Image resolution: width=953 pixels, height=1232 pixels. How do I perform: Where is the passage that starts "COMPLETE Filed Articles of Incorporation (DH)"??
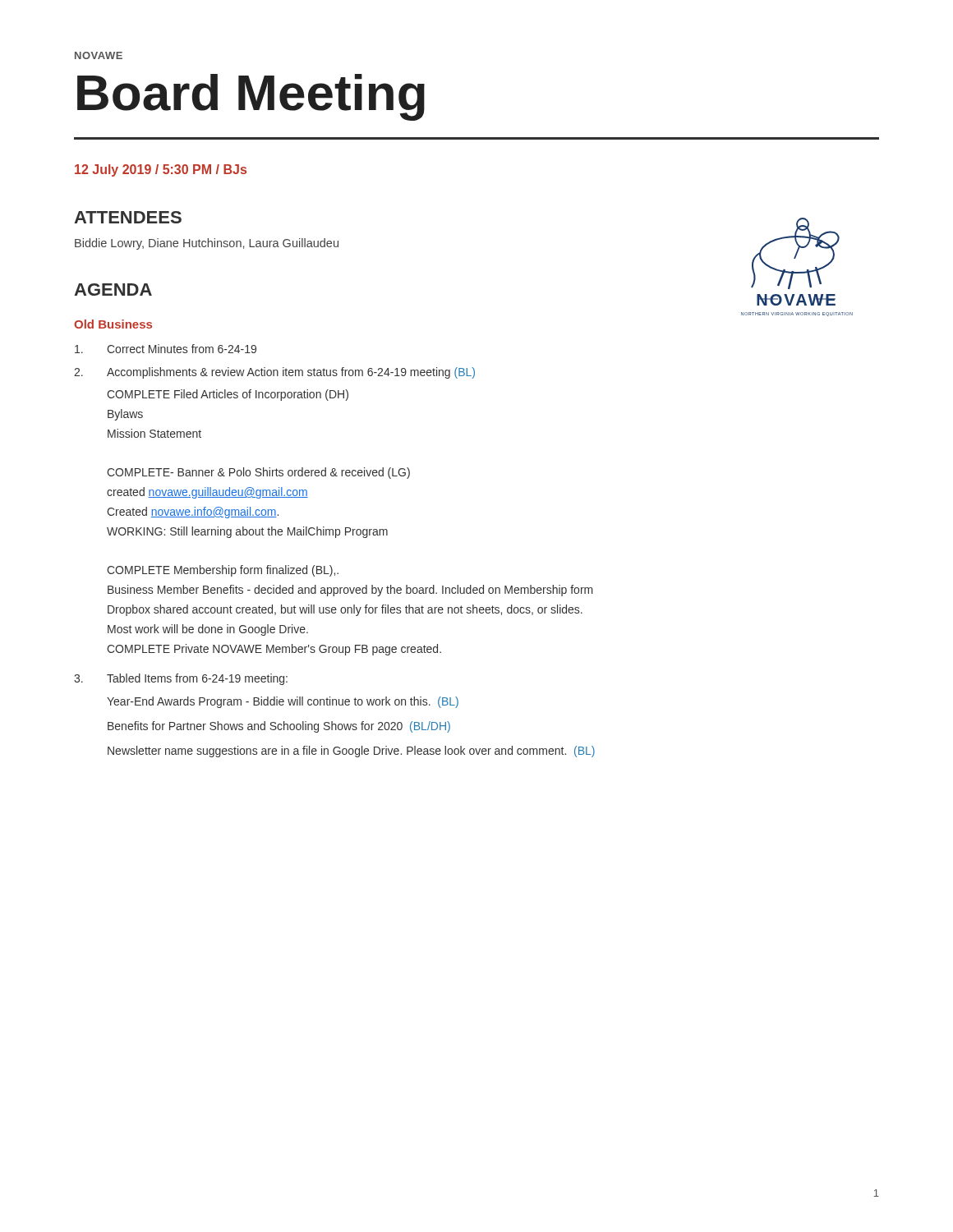[x=350, y=521]
